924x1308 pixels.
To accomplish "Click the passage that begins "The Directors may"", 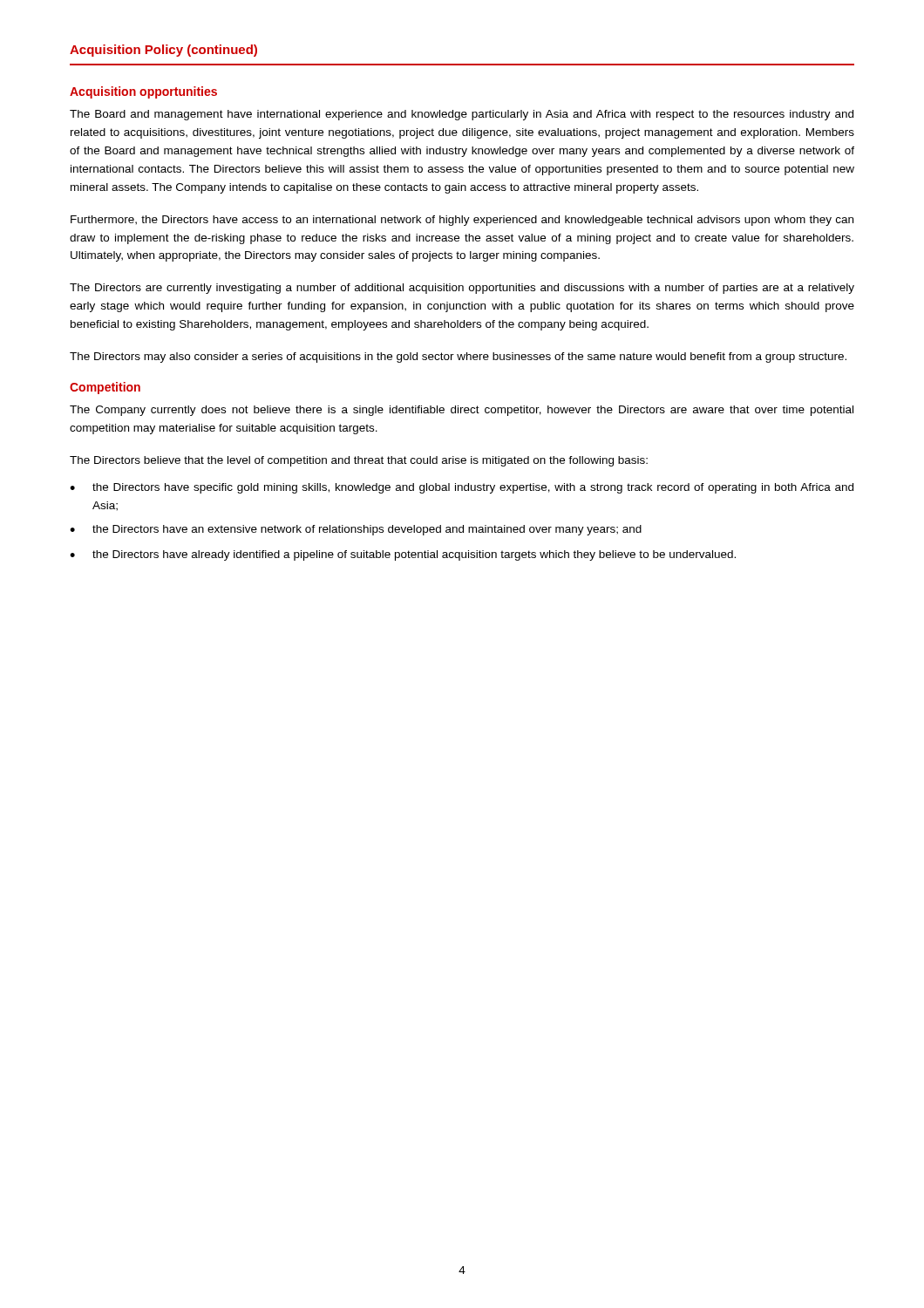I will [459, 356].
